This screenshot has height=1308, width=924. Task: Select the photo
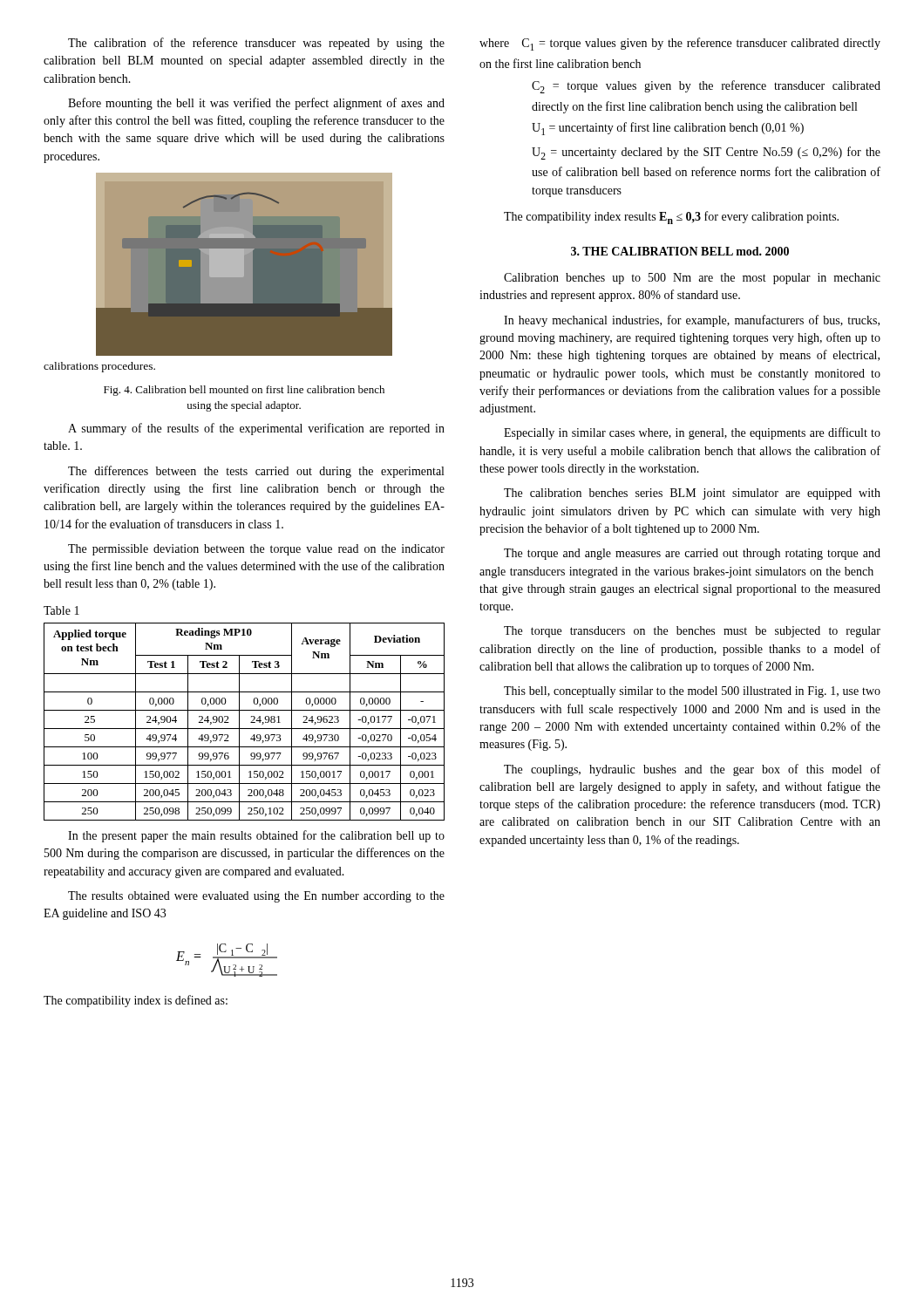(x=244, y=264)
